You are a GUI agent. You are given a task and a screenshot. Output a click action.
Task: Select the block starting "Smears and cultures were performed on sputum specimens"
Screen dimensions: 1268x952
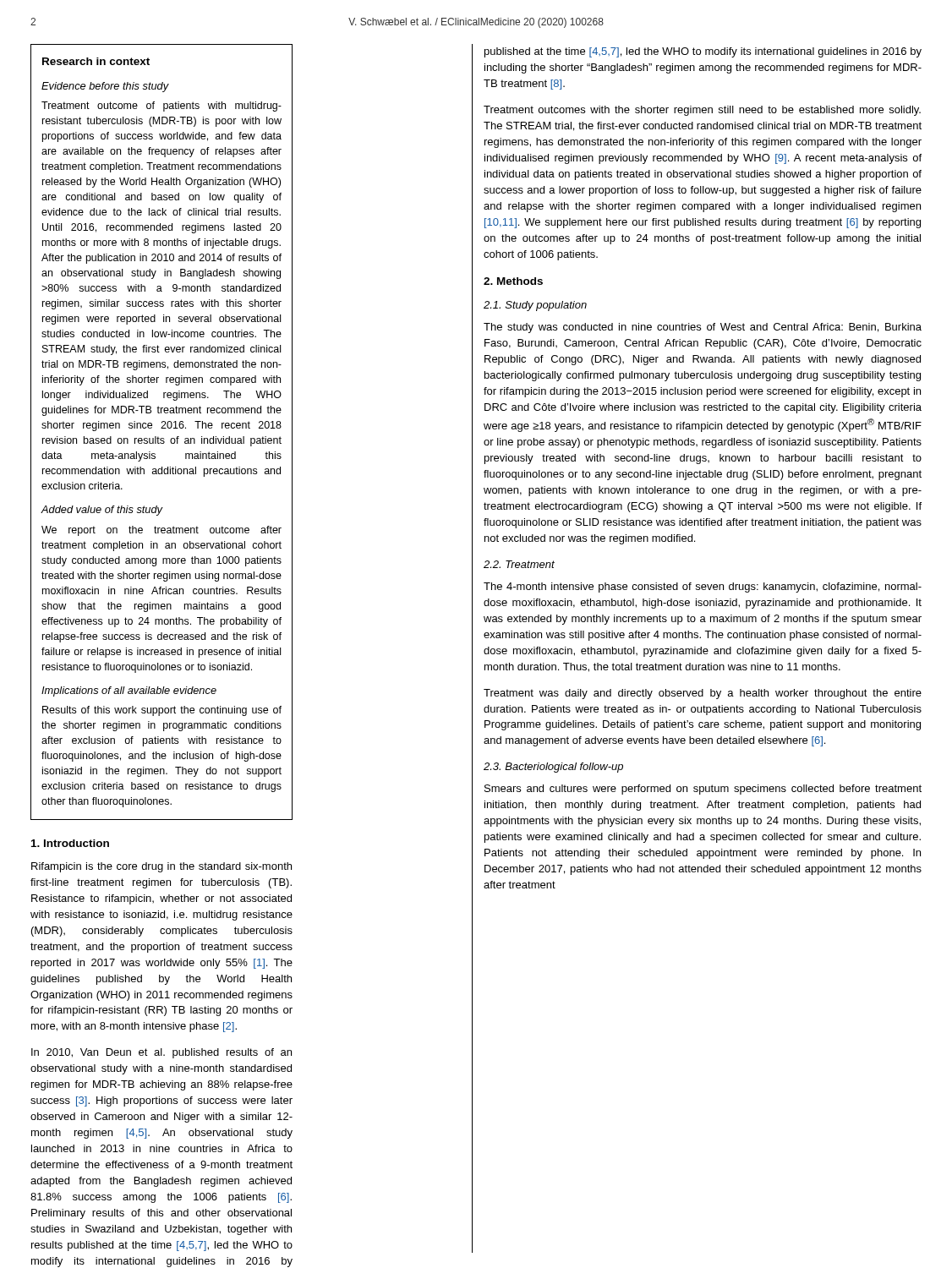point(703,837)
